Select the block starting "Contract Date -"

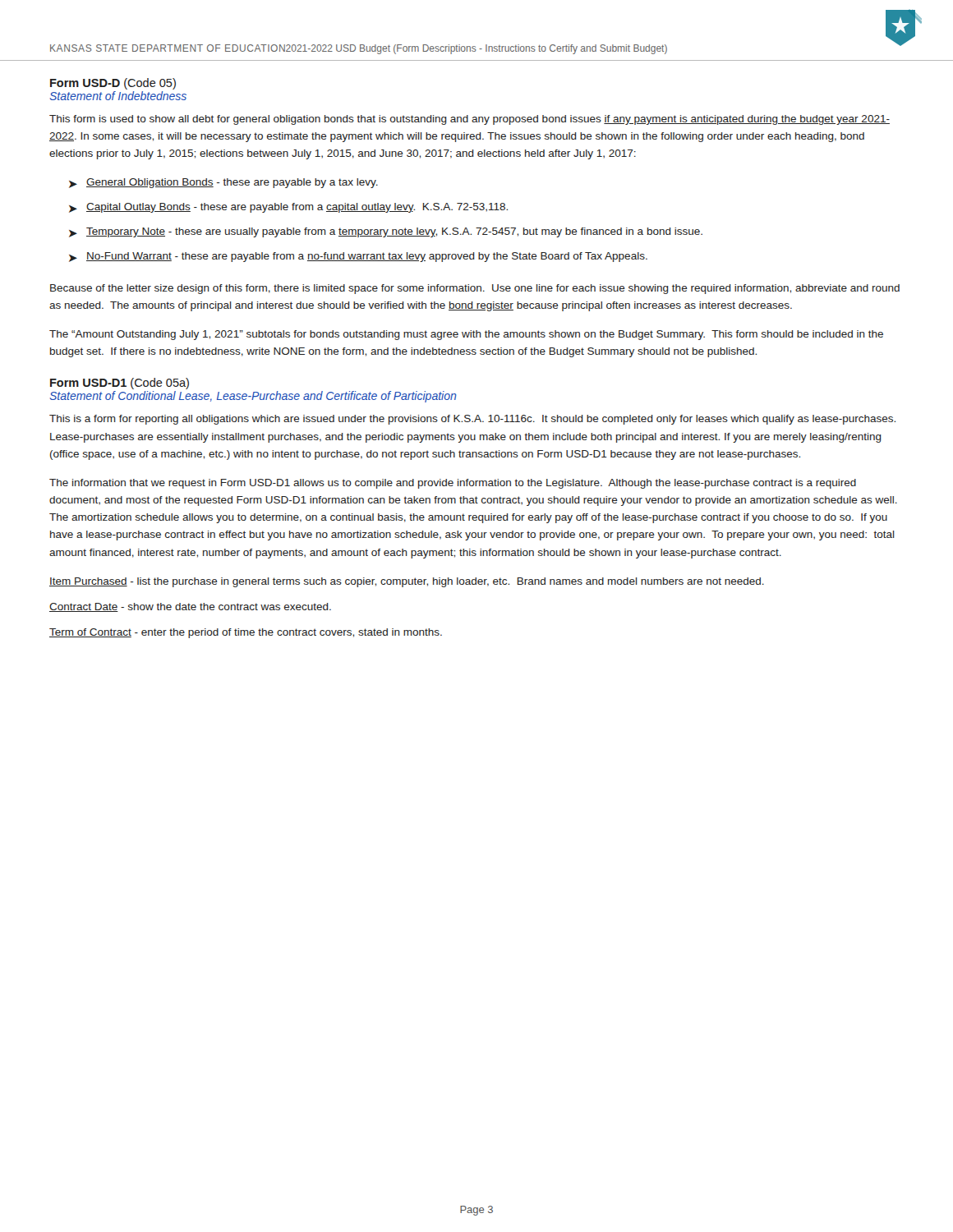190,607
